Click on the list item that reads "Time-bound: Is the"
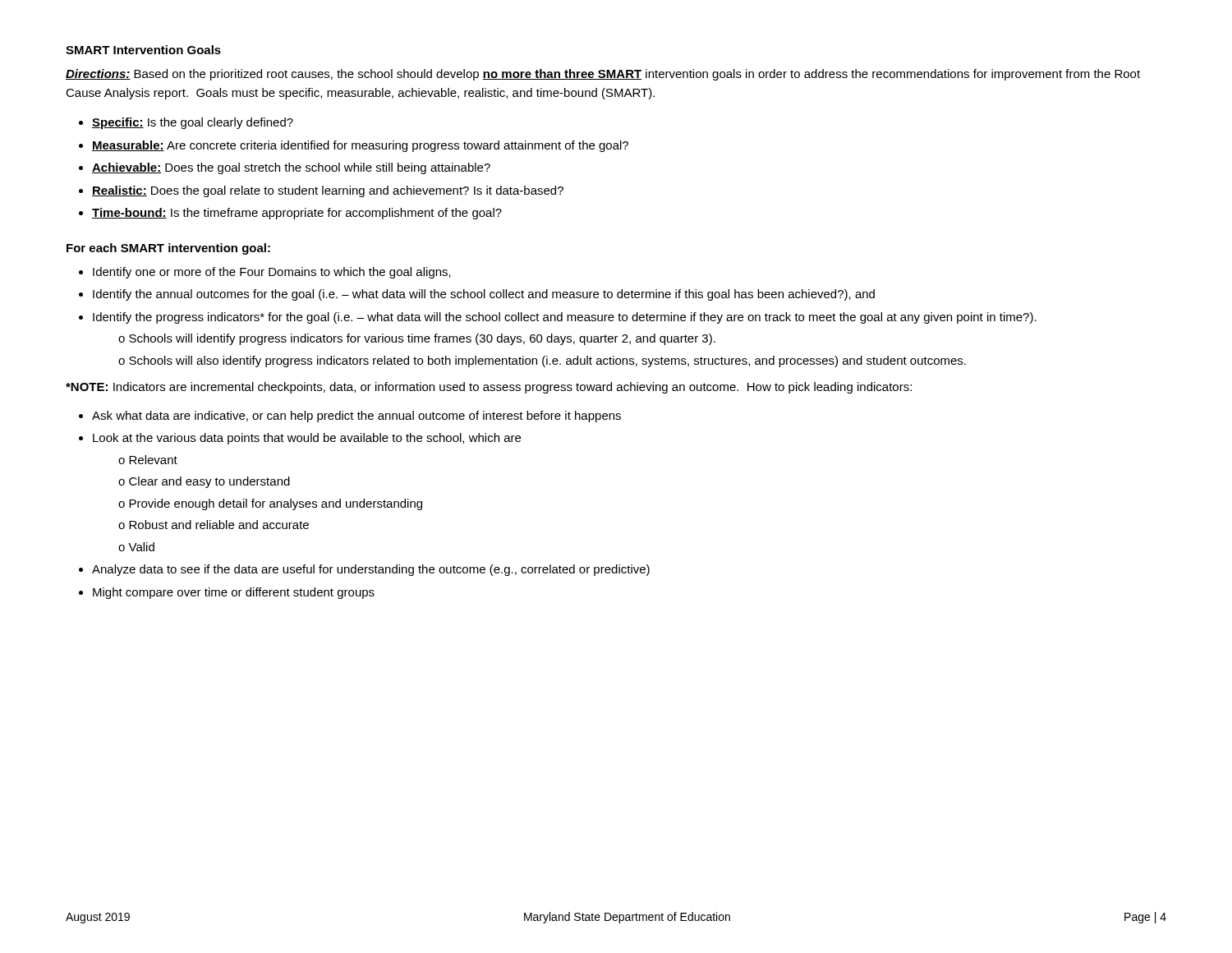1232x953 pixels. pyautogui.click(x=297, y=212)
